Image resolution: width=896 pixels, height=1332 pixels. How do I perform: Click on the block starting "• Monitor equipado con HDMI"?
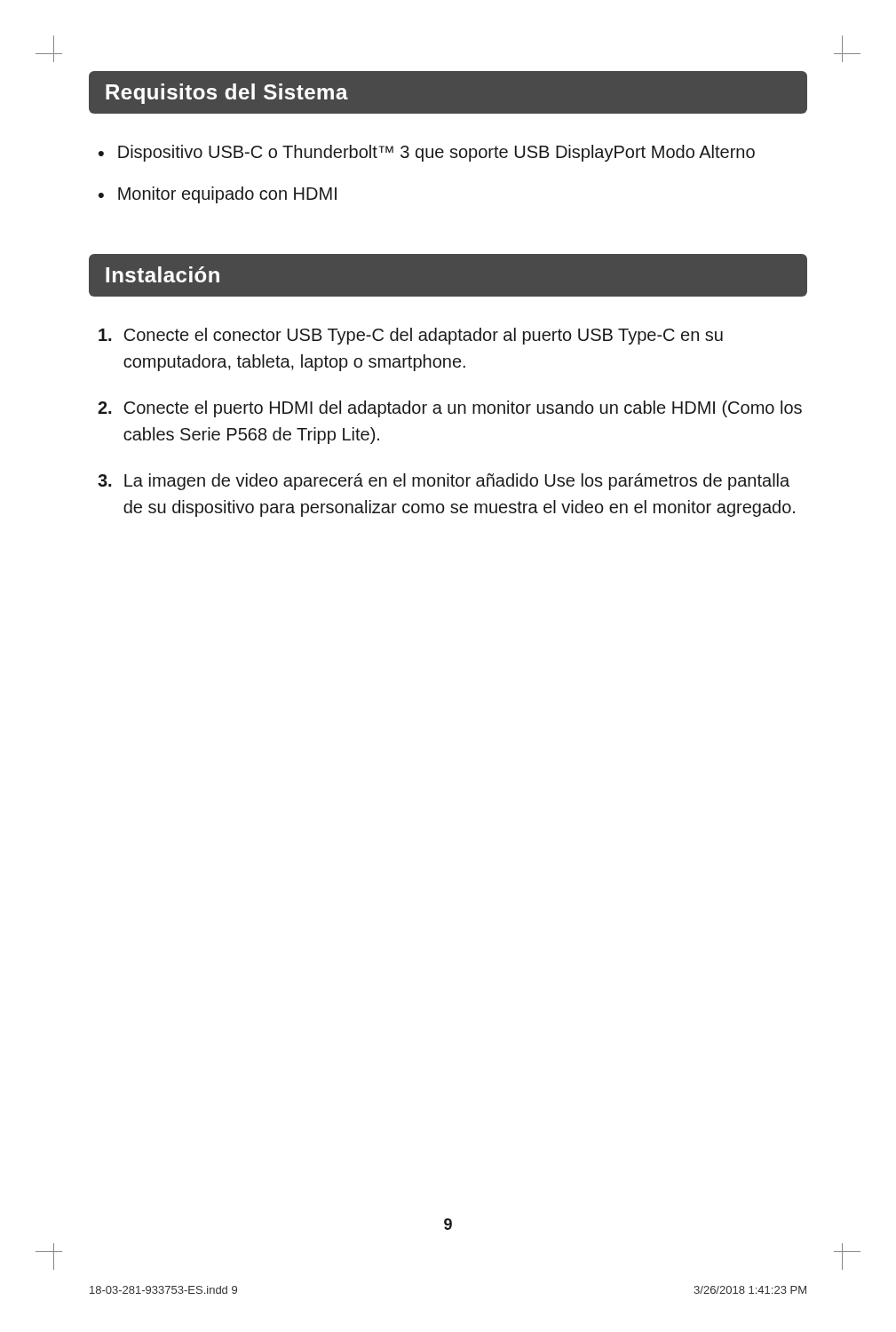click(218, 195)
